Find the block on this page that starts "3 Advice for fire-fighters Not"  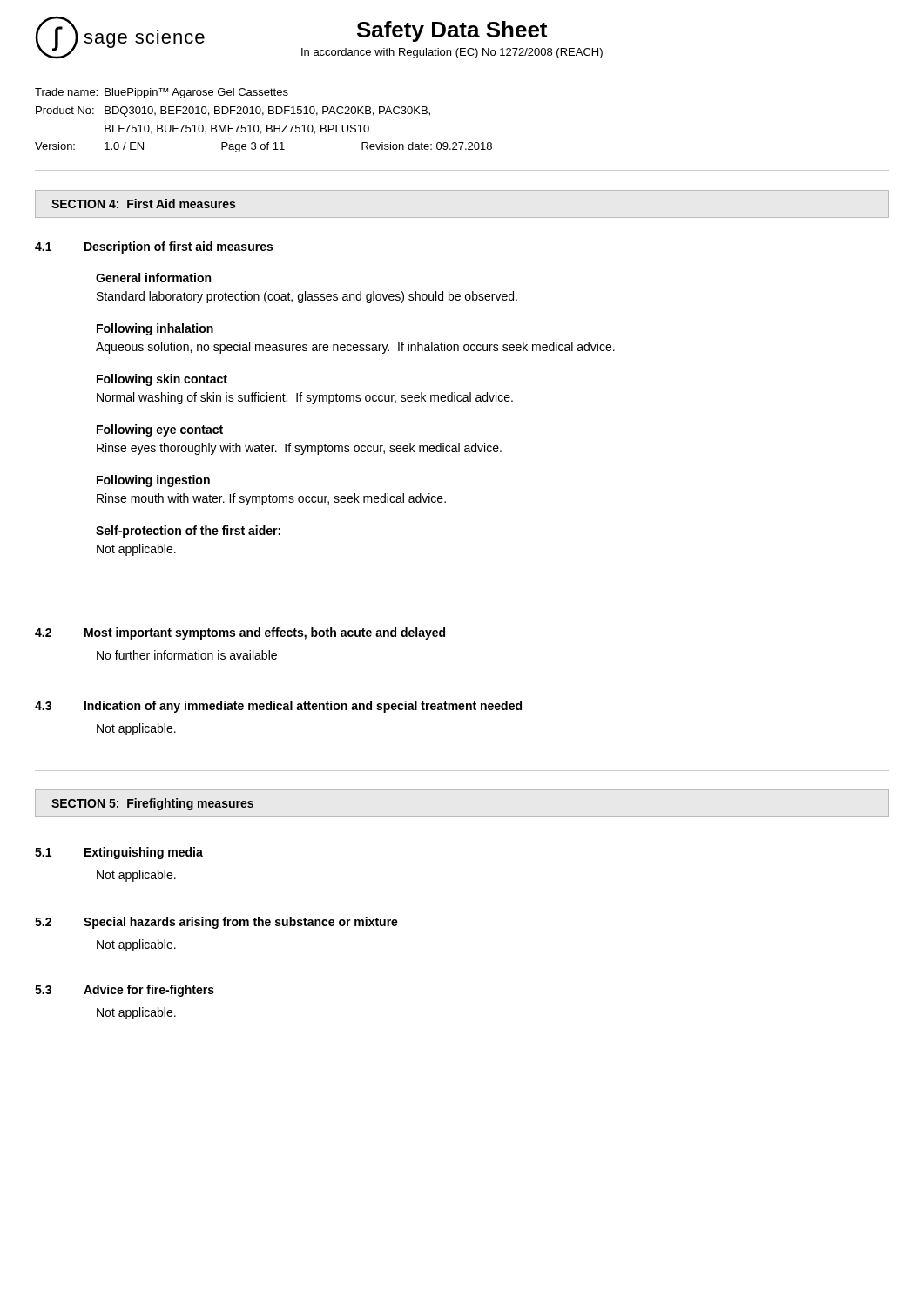click(125, 991)
